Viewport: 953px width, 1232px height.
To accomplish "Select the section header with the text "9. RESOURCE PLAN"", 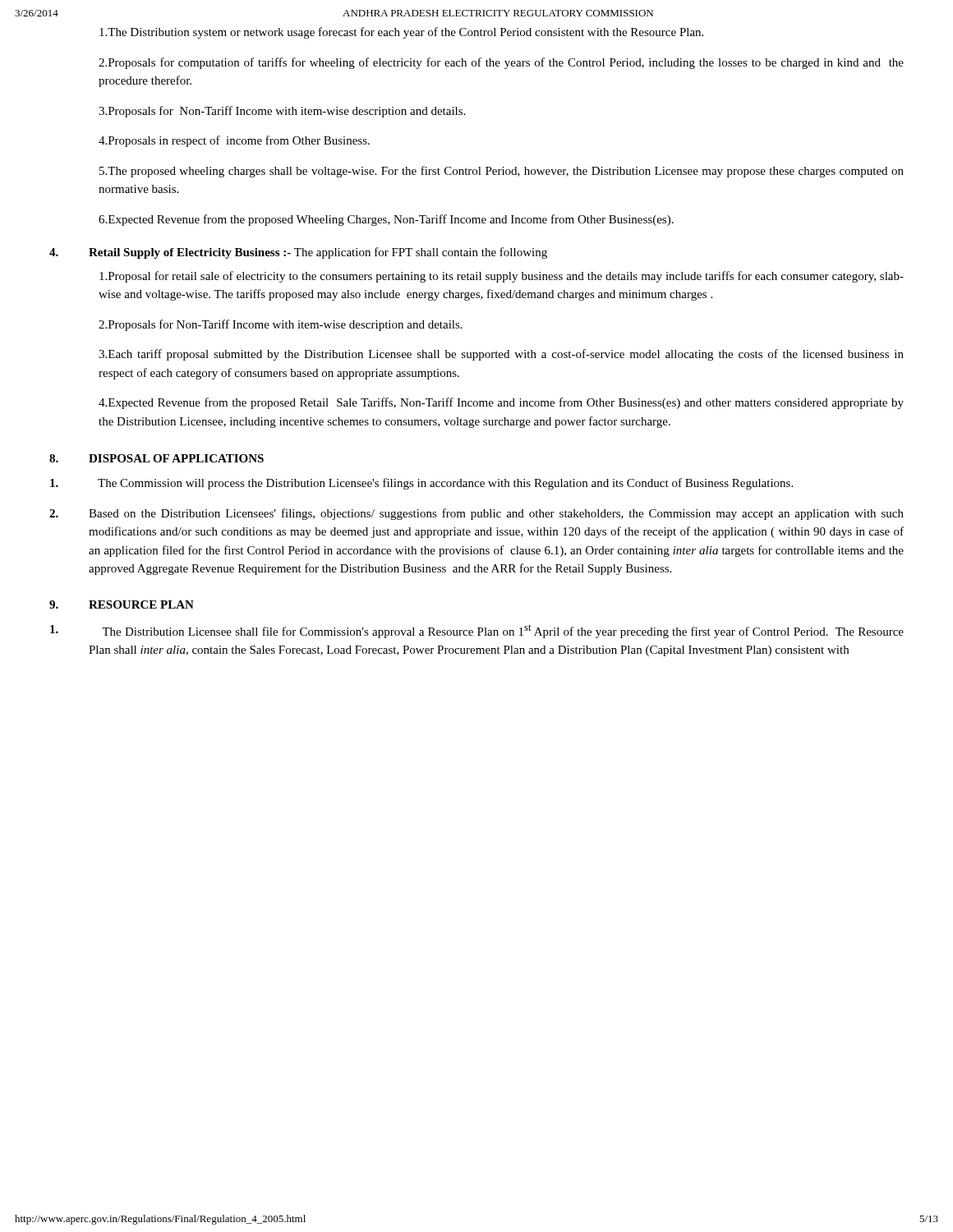I will click(x=122, y=604).
